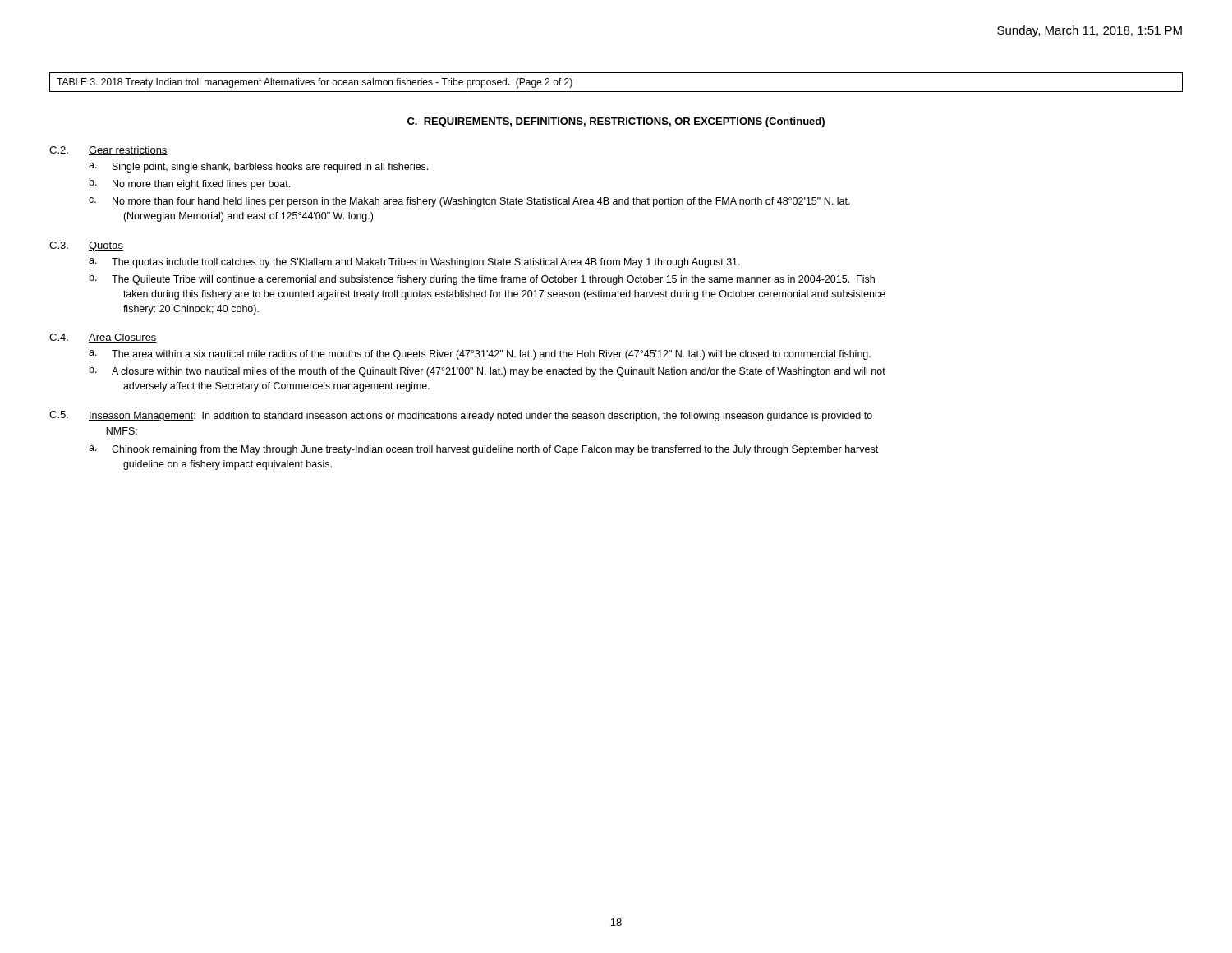Viewport: 1232px width, 953px height.
Task: Select the block starting "b. A closure within two nautical"
Action: click(x=636, y=379)
